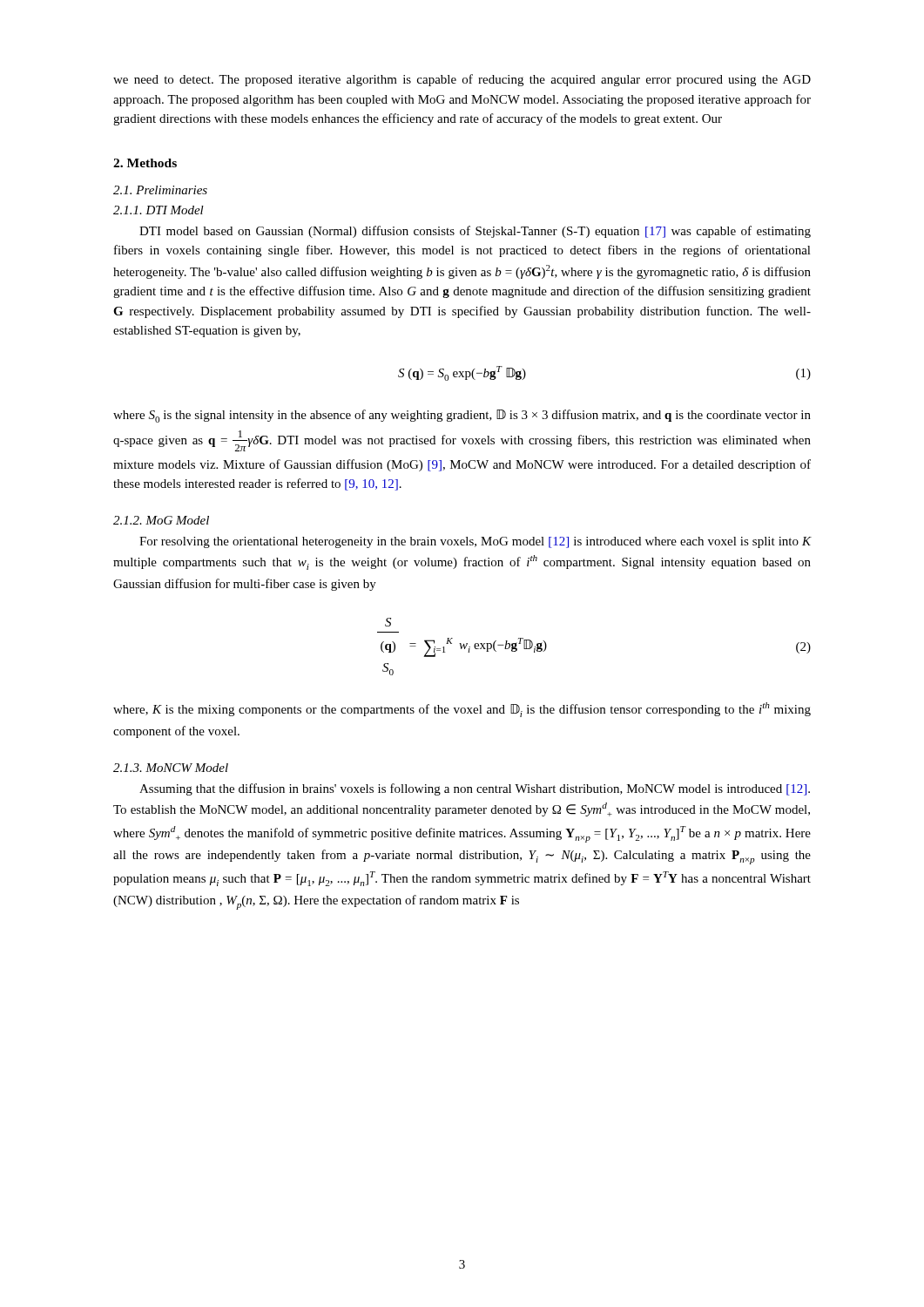Locate the section header that reads "2. Methods"
Image resolution: width=924 pixels, height=1307 pixels.
point(145,162)
